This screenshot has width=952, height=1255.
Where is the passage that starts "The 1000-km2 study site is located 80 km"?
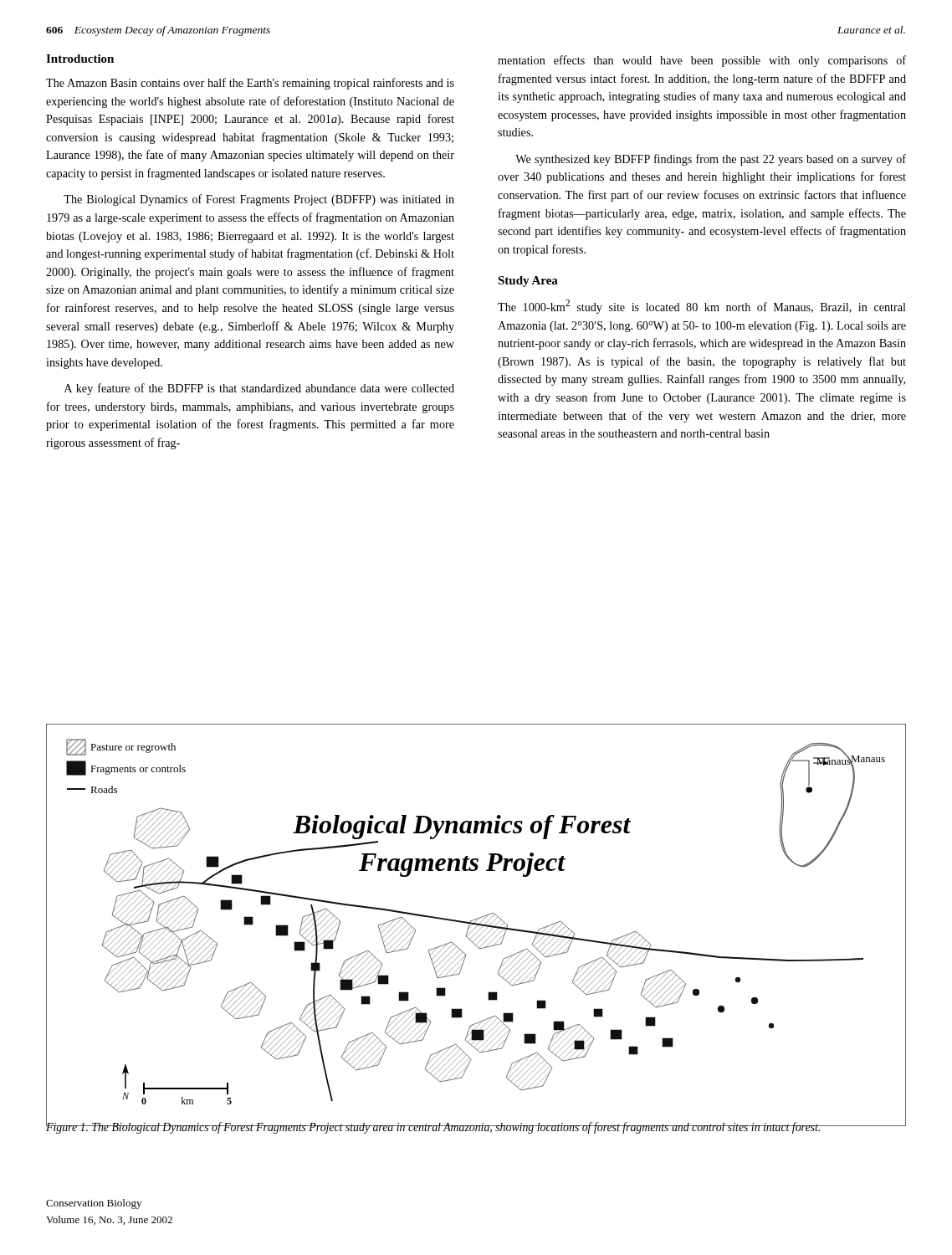tap(702, 370)
